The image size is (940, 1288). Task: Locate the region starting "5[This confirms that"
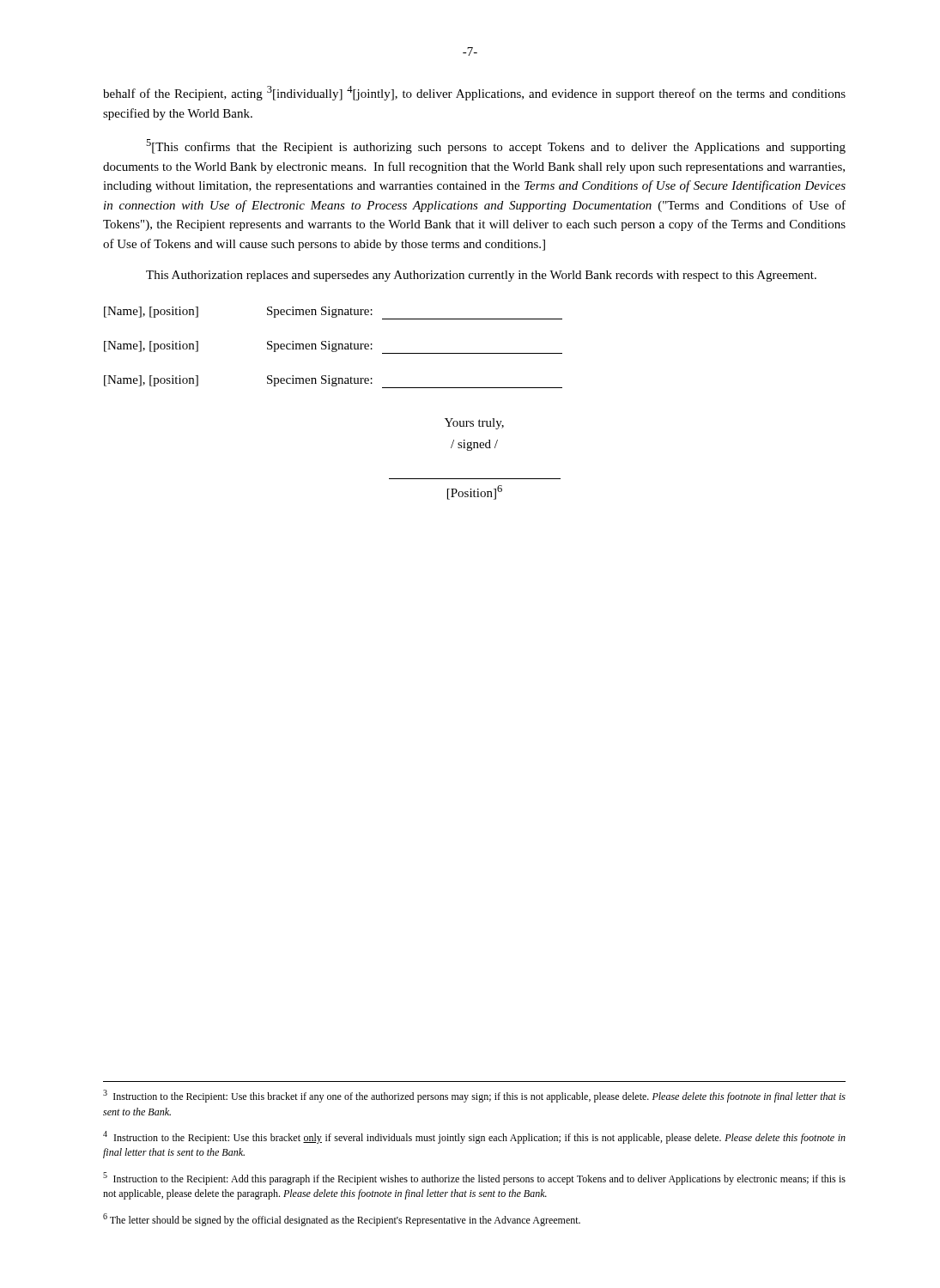[x=474, y=193]
